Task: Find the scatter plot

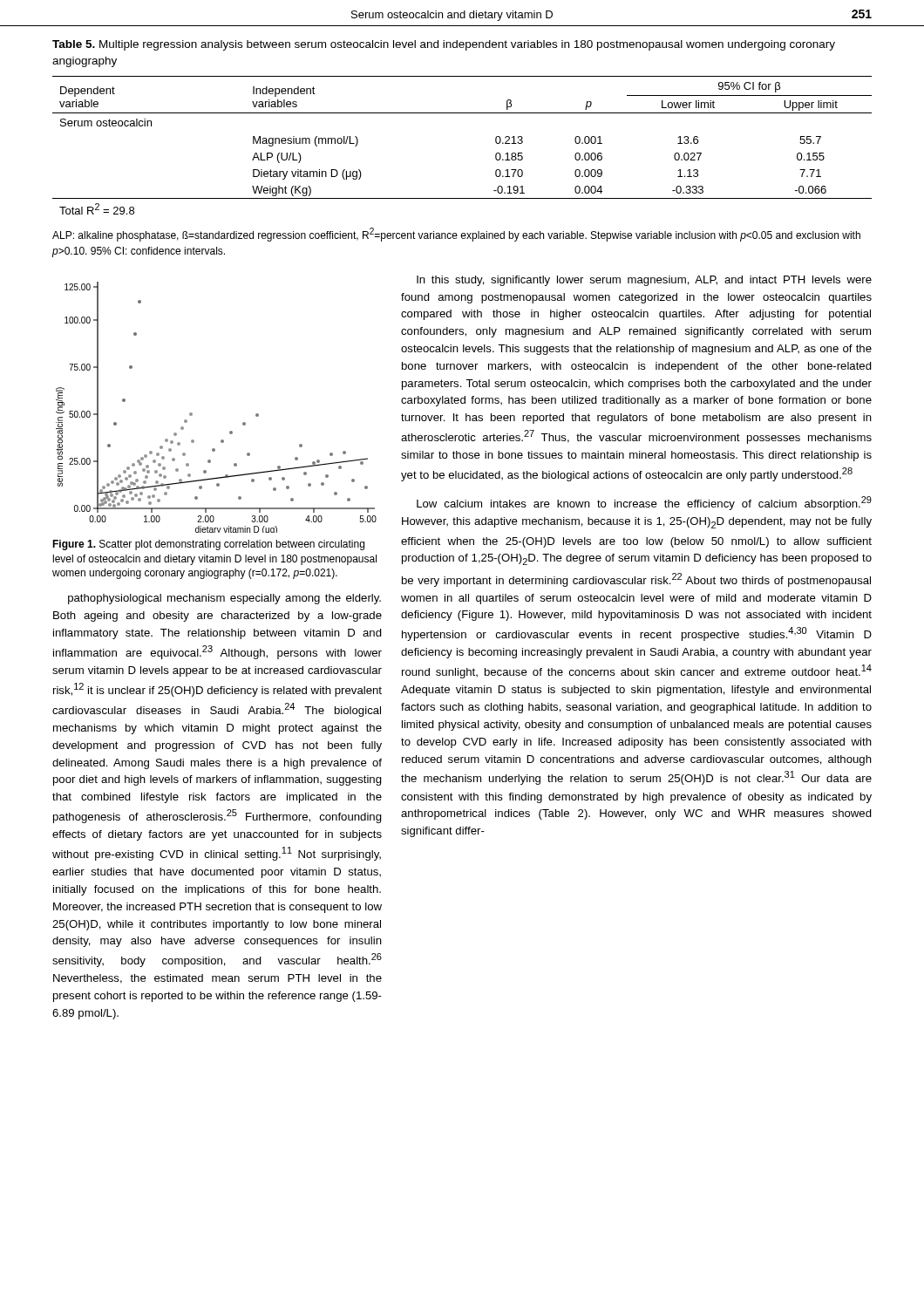Action: 217,402
